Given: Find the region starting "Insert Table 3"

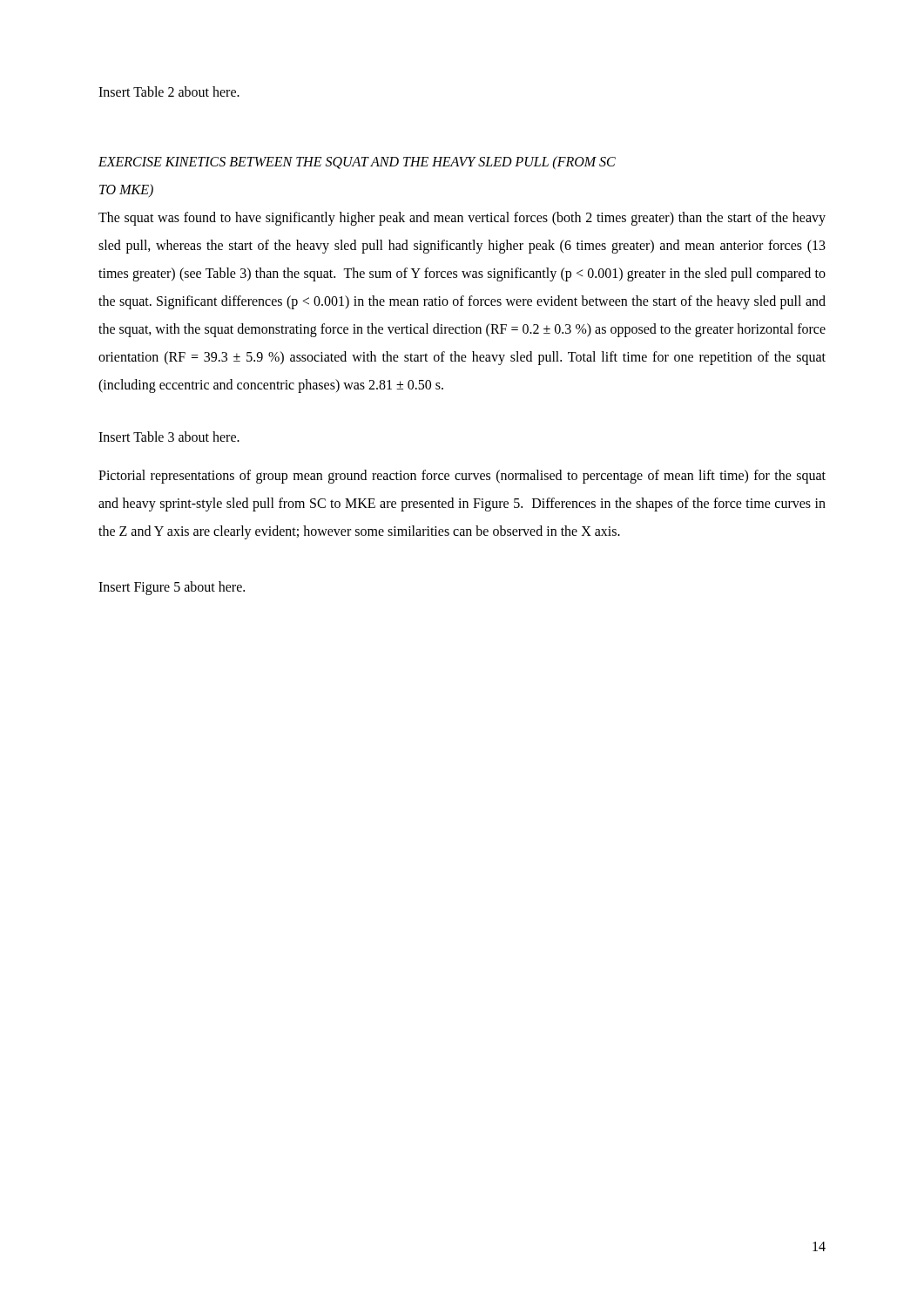Looking at the screenshot, I should click(169, 437).
